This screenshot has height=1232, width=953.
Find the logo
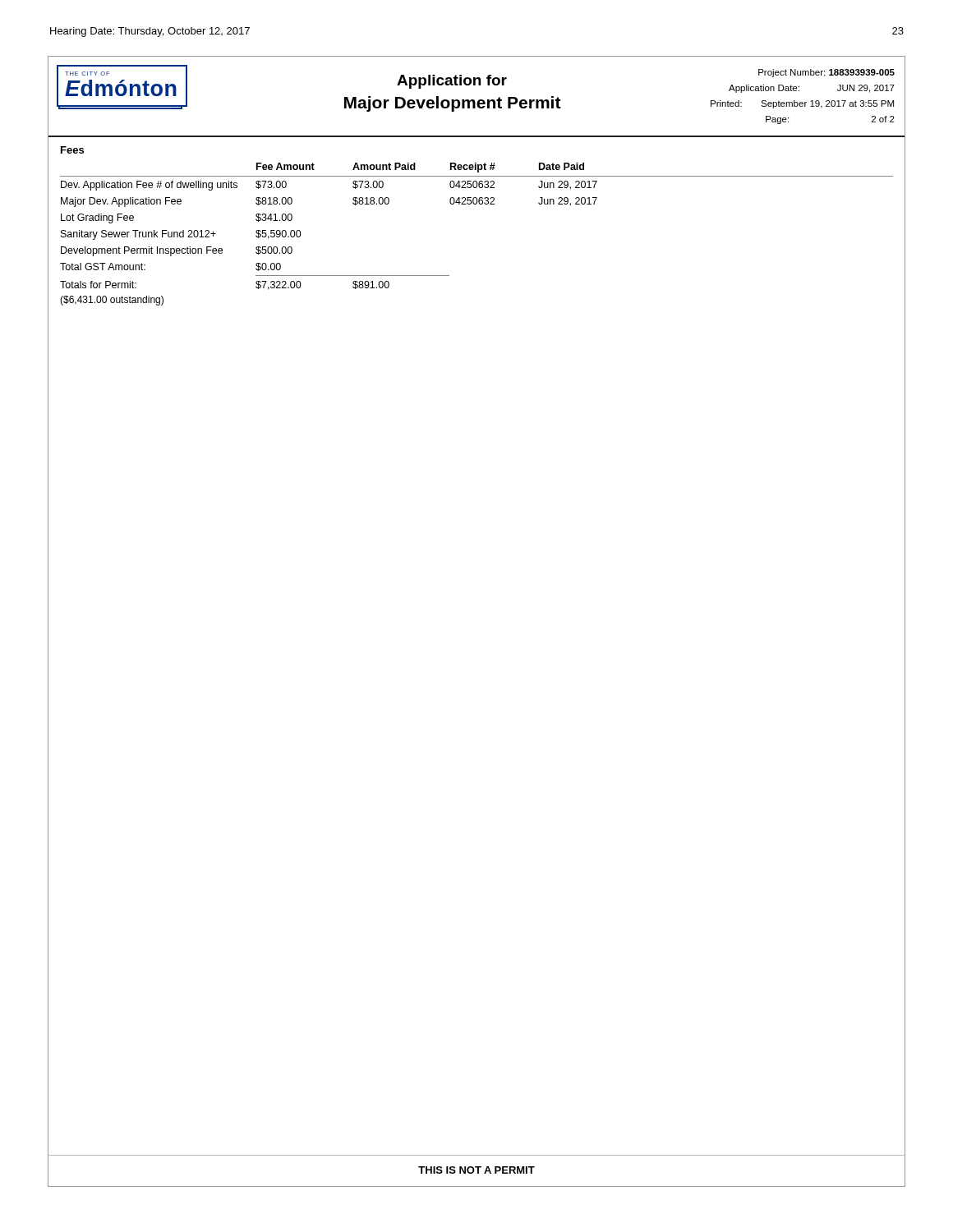pos(122,86)
